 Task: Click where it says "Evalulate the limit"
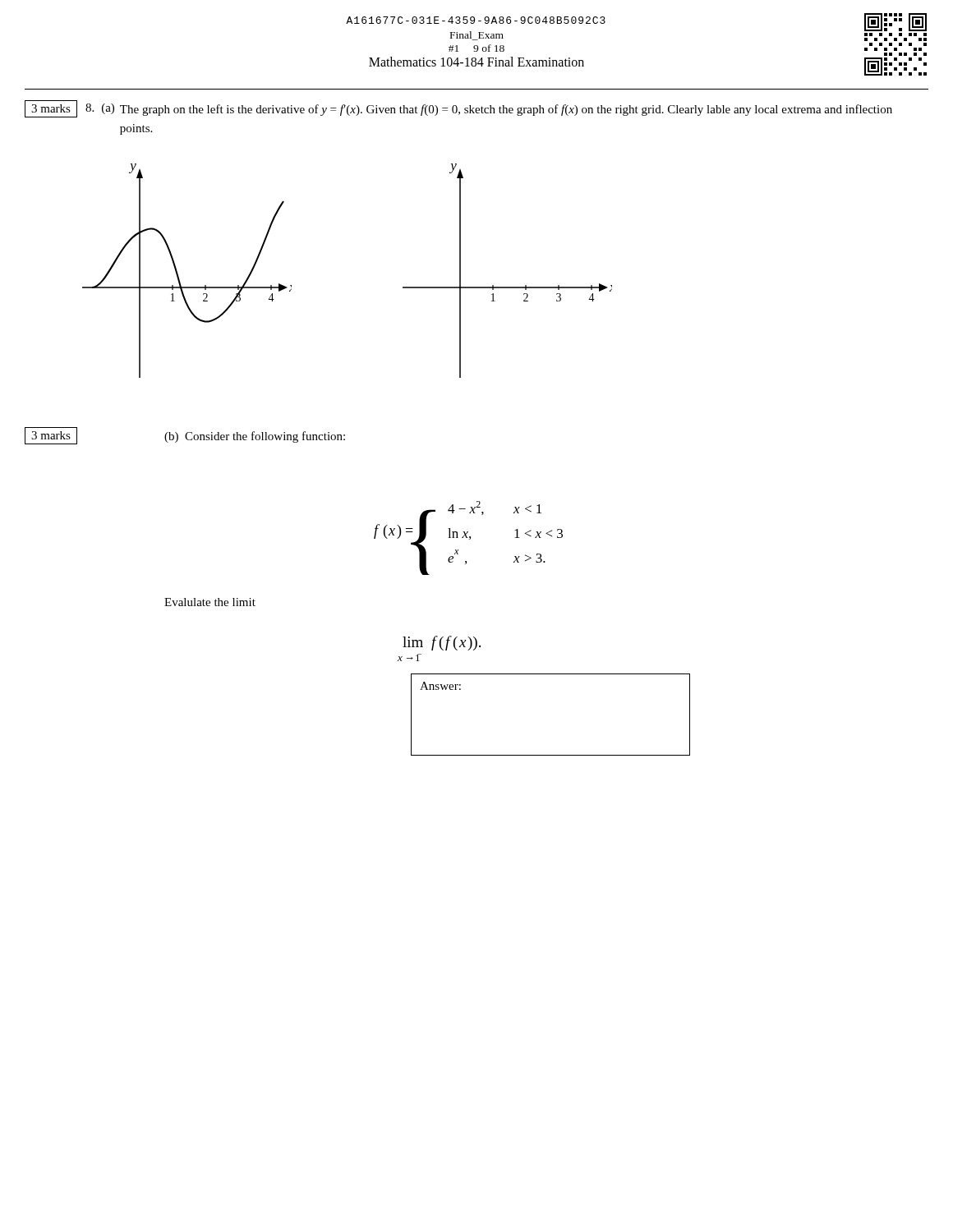click(x=210, y=602)
